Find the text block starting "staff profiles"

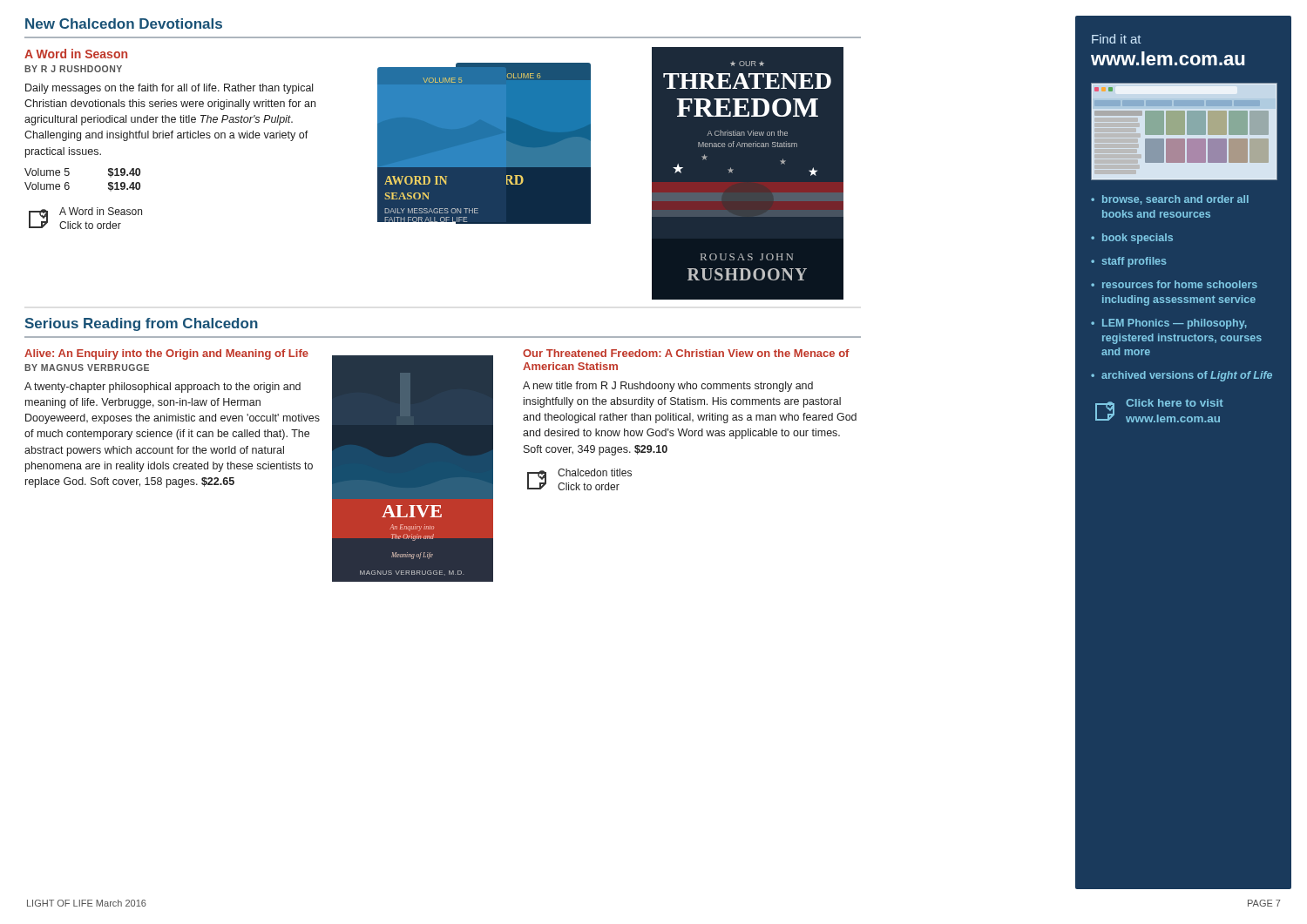point(1129,262)
